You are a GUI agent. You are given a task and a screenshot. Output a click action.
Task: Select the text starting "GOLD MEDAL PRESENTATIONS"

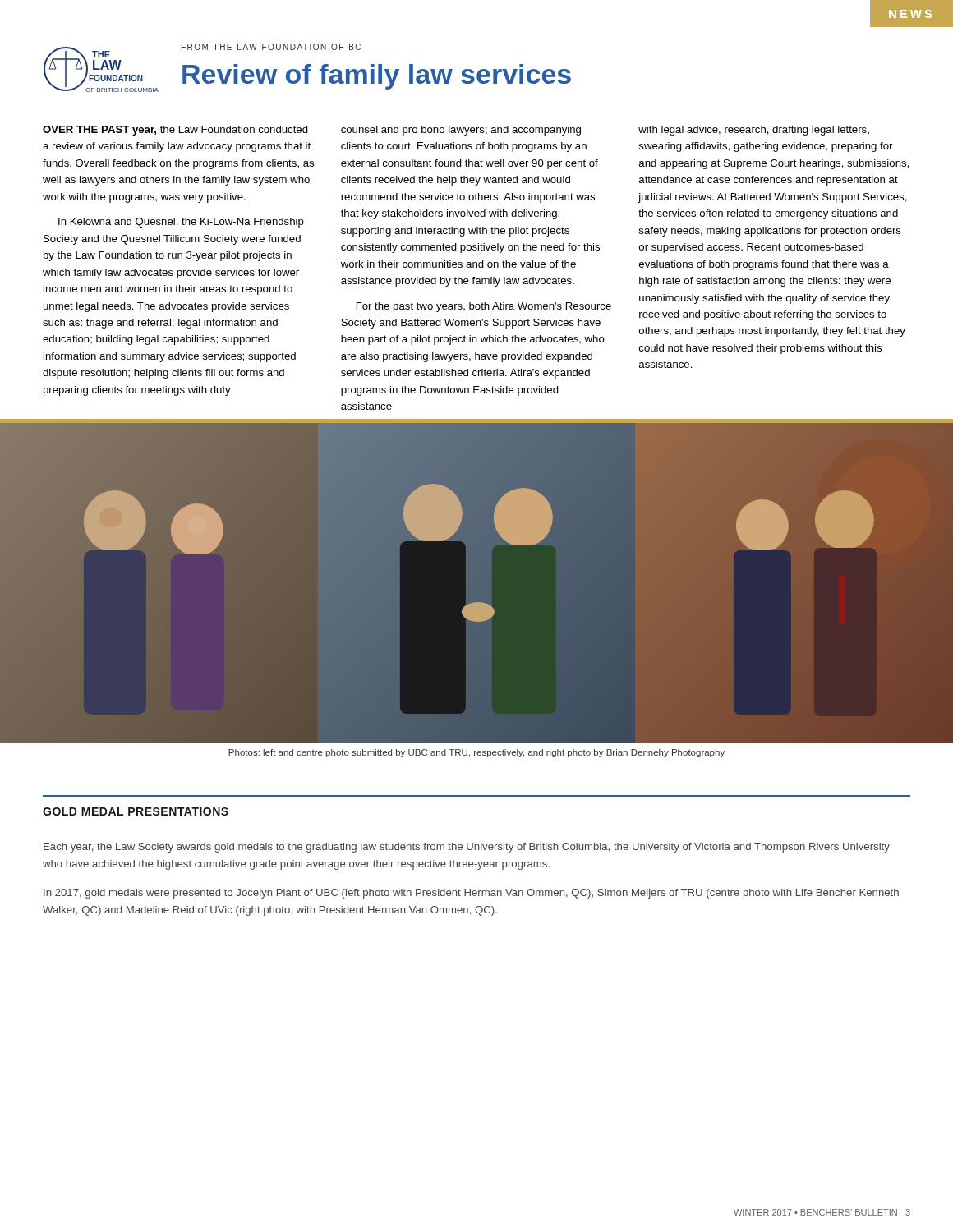pos(136,811)
